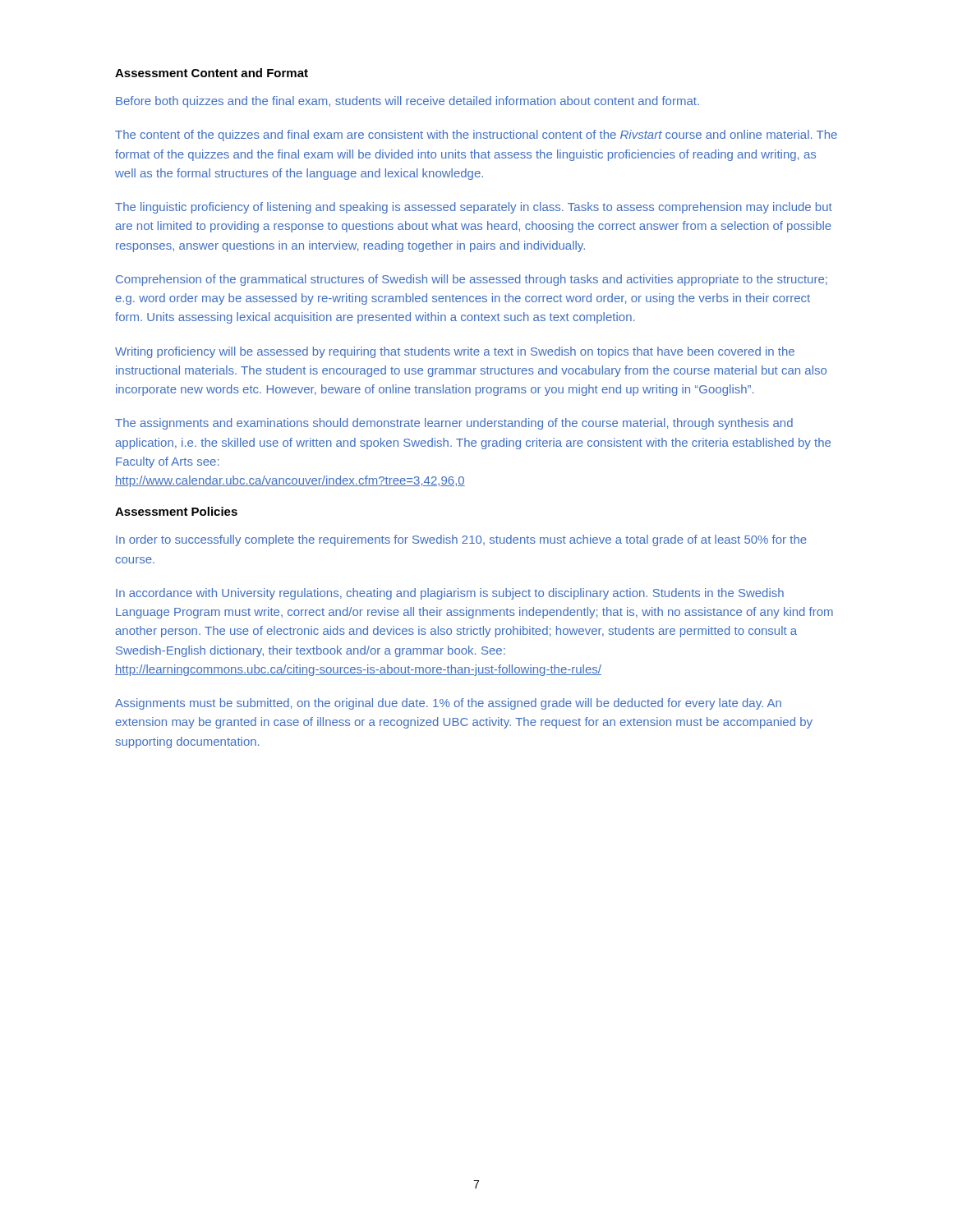Click on the text block that reads "In accordance with University"
This screenshot has height=1232, width=953.
point(474,631)
